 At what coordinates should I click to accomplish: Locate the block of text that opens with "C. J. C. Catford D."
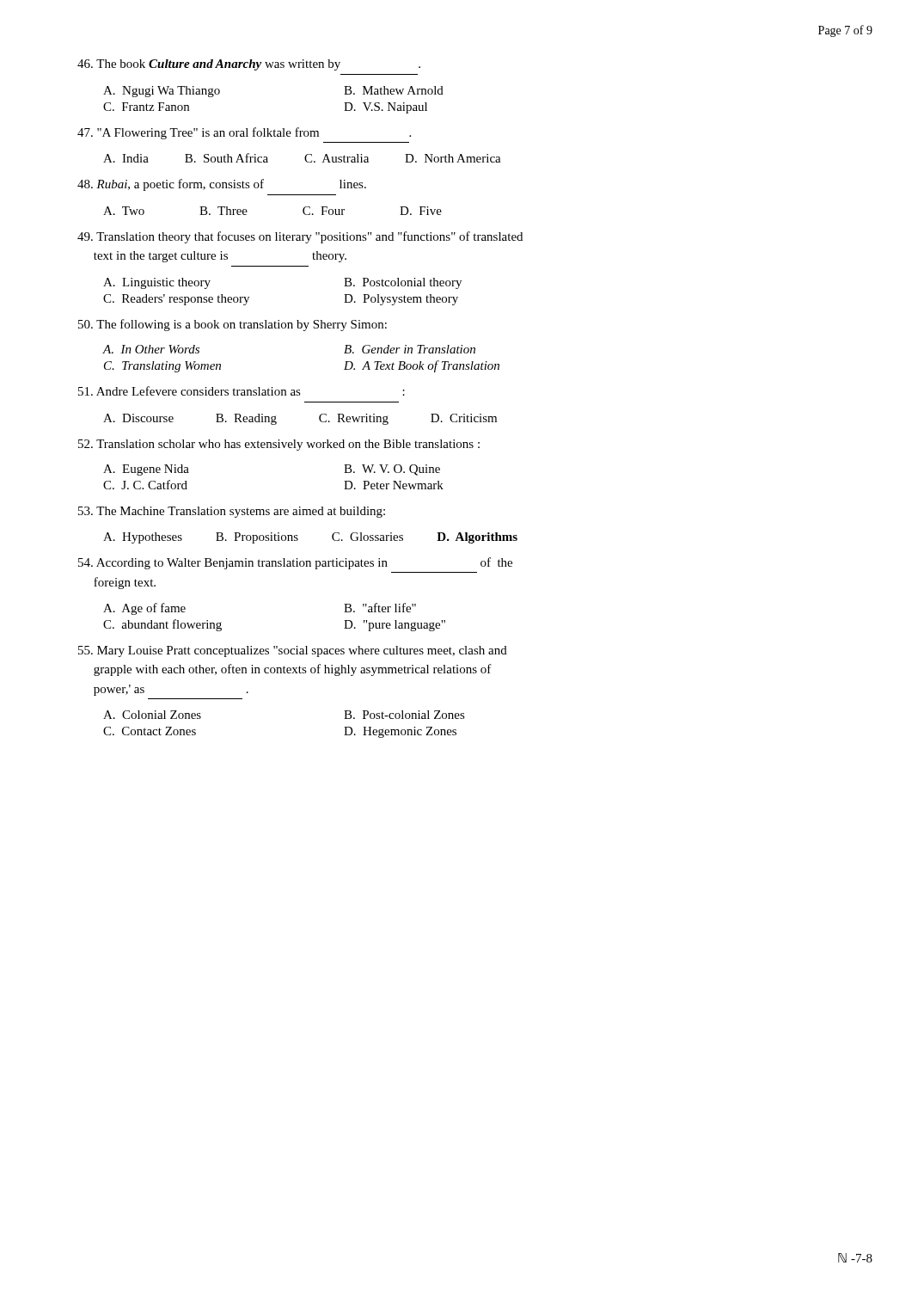point(150,484)
